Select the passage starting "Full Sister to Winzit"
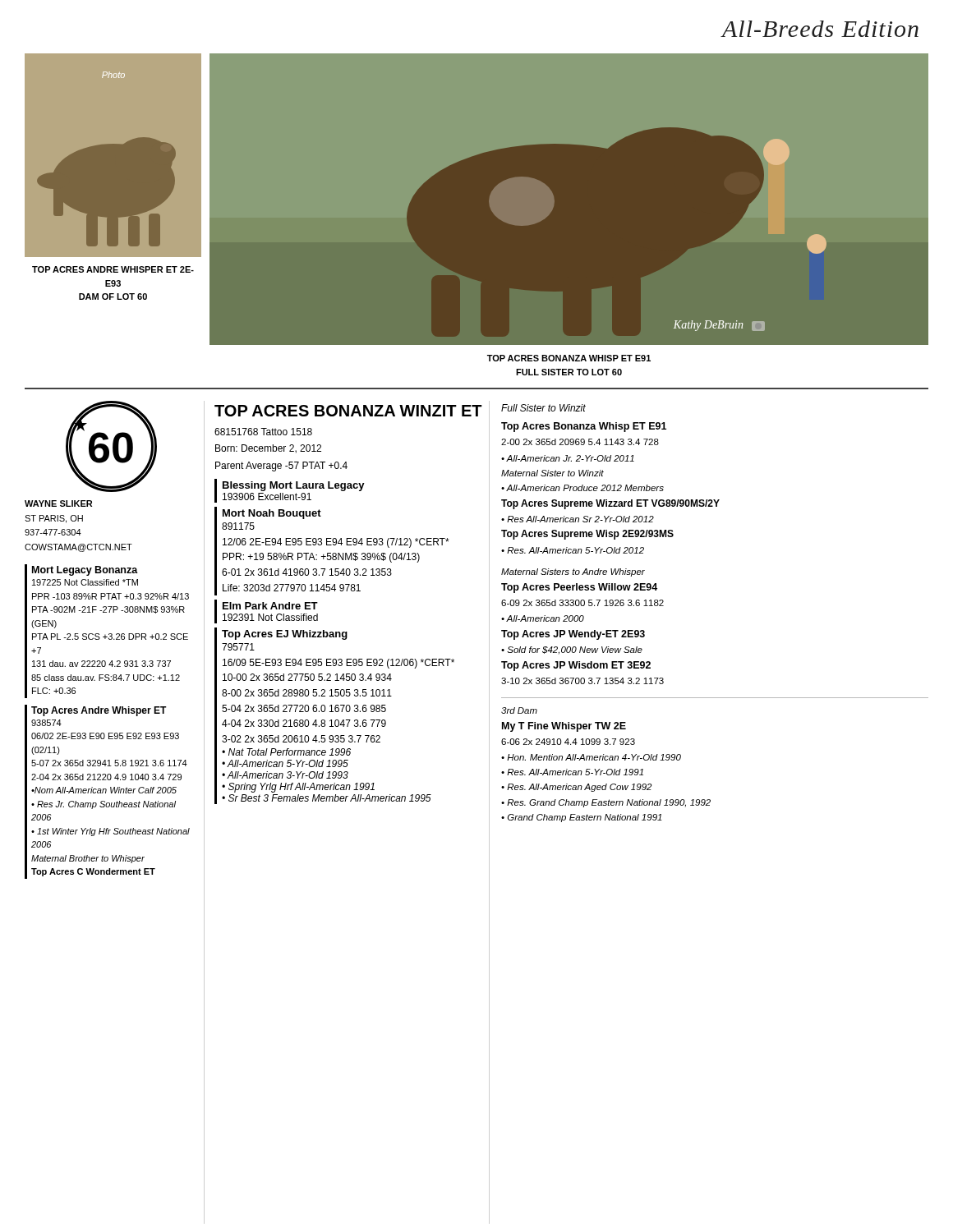 pos(543,408)
